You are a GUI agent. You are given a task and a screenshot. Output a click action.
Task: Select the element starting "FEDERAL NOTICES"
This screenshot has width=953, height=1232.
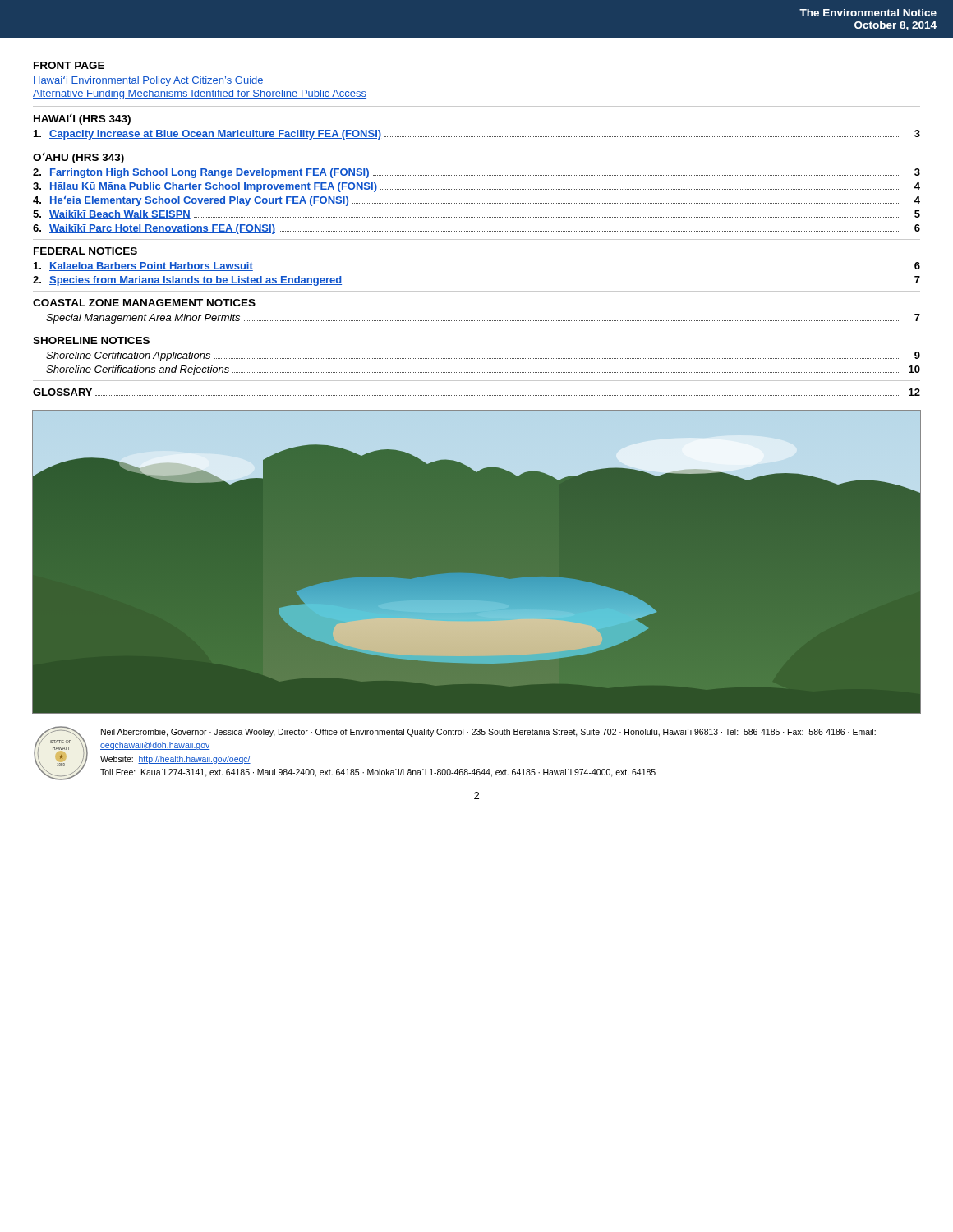click(x=85, y=251)
